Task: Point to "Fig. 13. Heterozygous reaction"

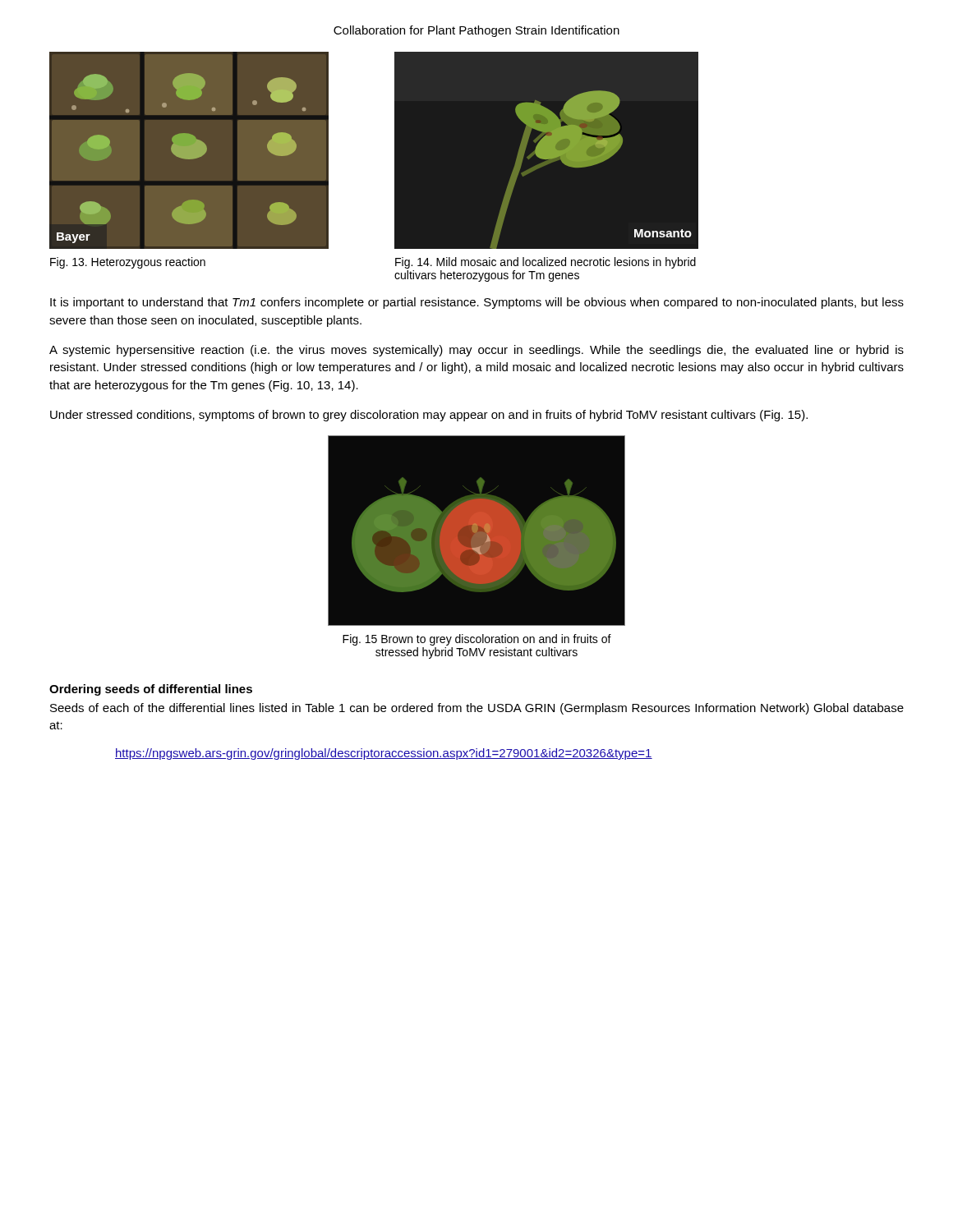Action: pyautogui.click(x=128, y=262)
